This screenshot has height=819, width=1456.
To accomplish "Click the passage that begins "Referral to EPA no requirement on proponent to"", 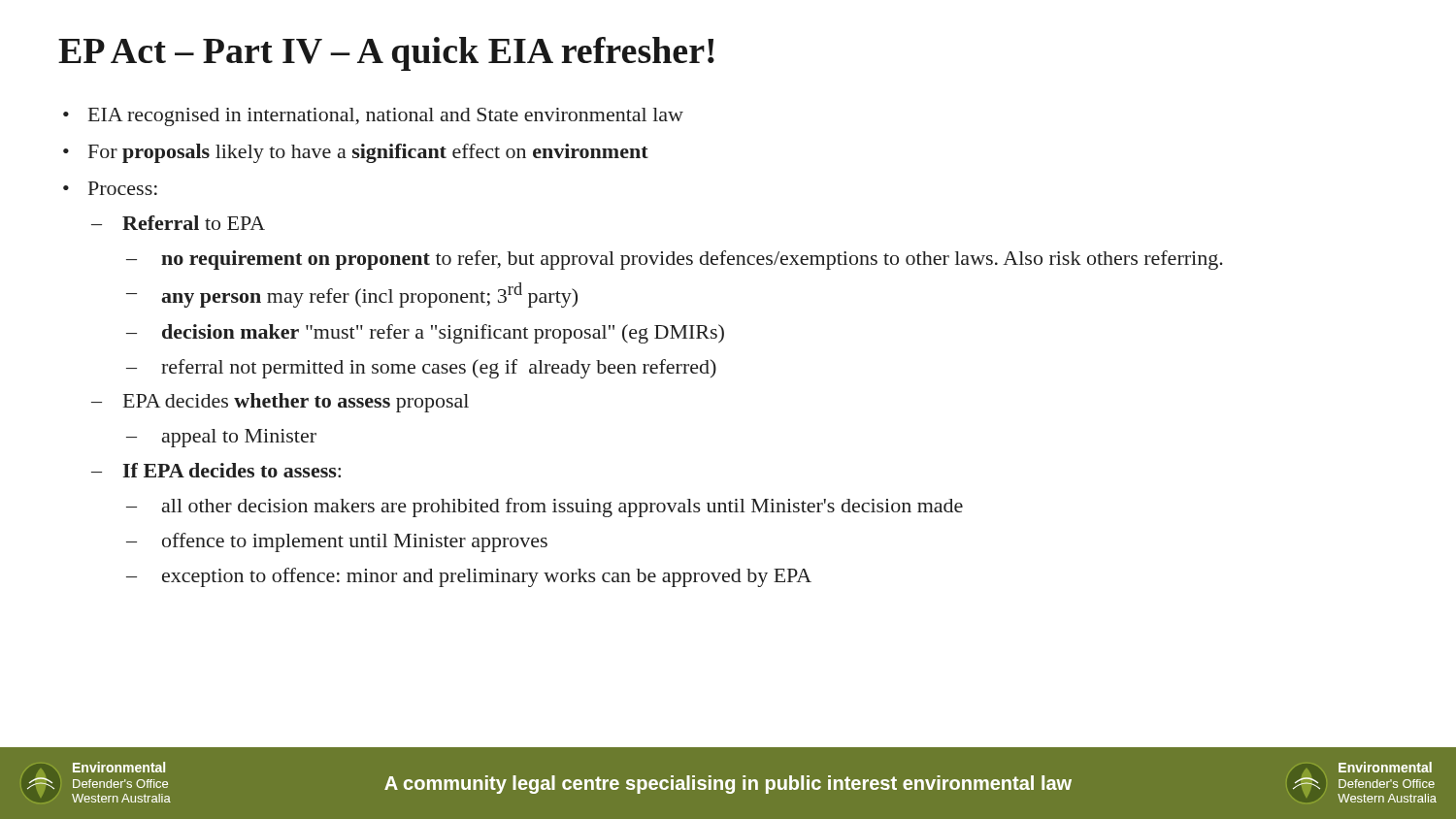I will tap(194, 223).
